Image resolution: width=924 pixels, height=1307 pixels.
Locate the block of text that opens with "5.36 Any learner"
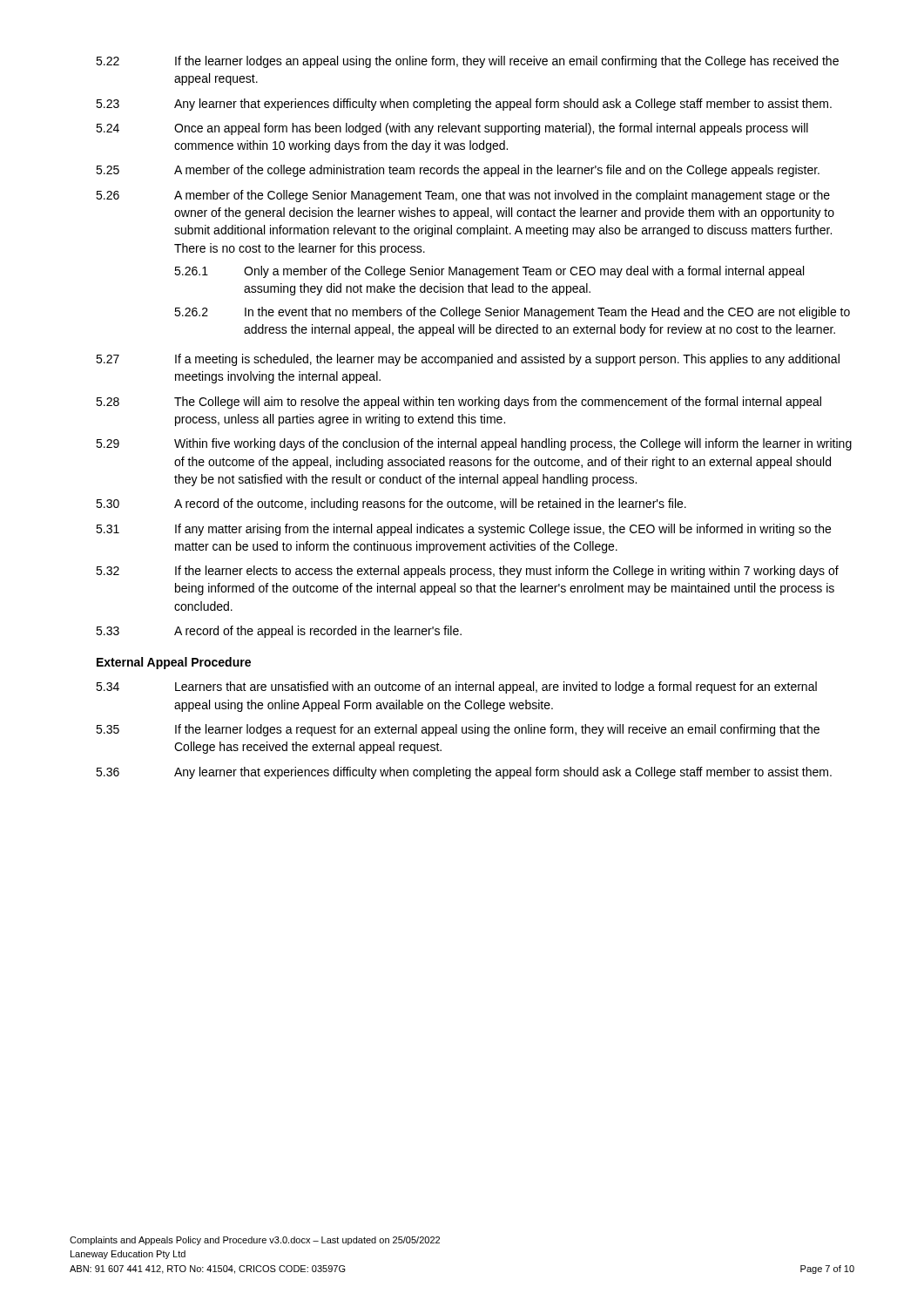click(x=475, y=772)
